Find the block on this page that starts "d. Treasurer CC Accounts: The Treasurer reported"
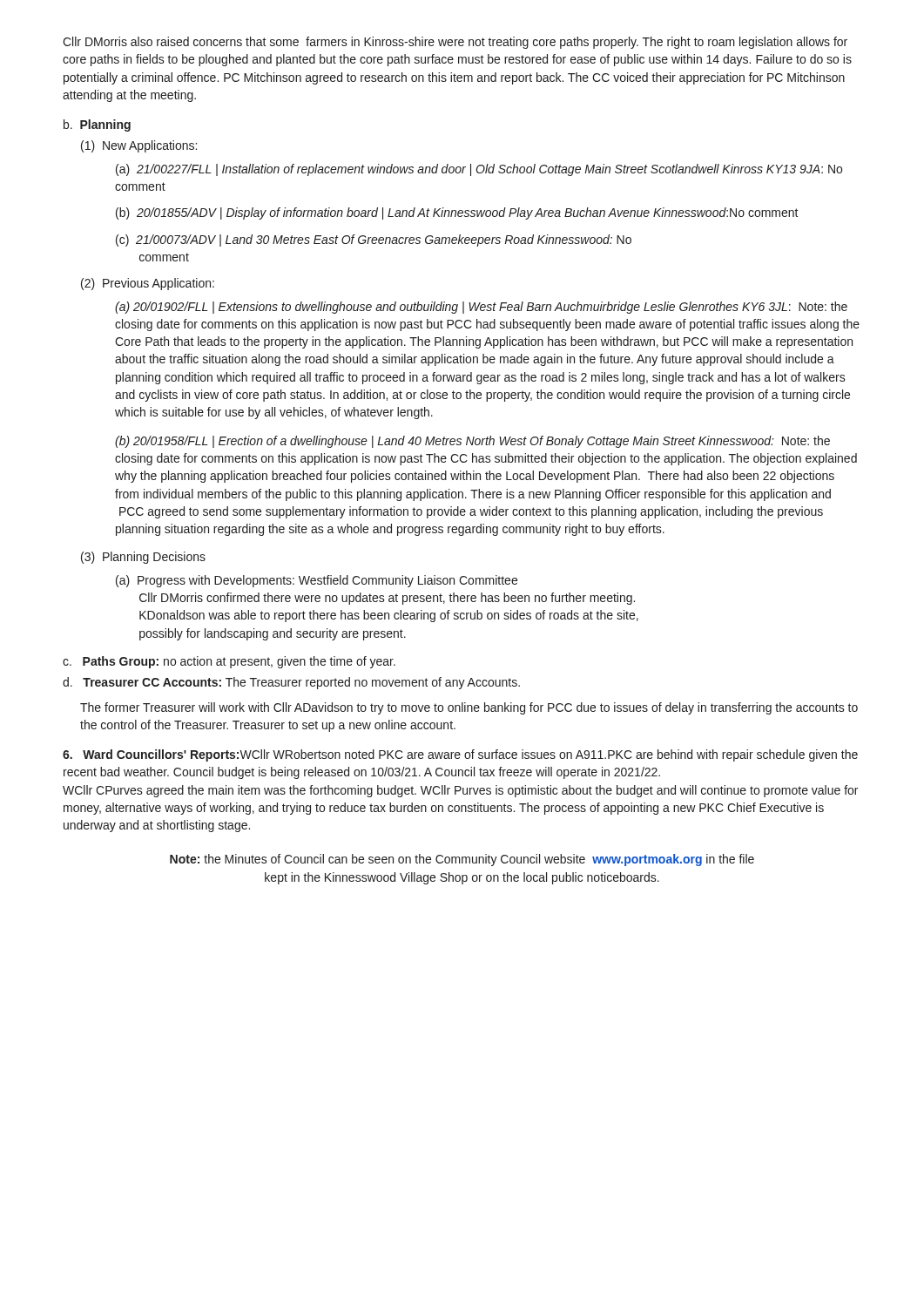The image size is (924, 1307). pos(292,682)
